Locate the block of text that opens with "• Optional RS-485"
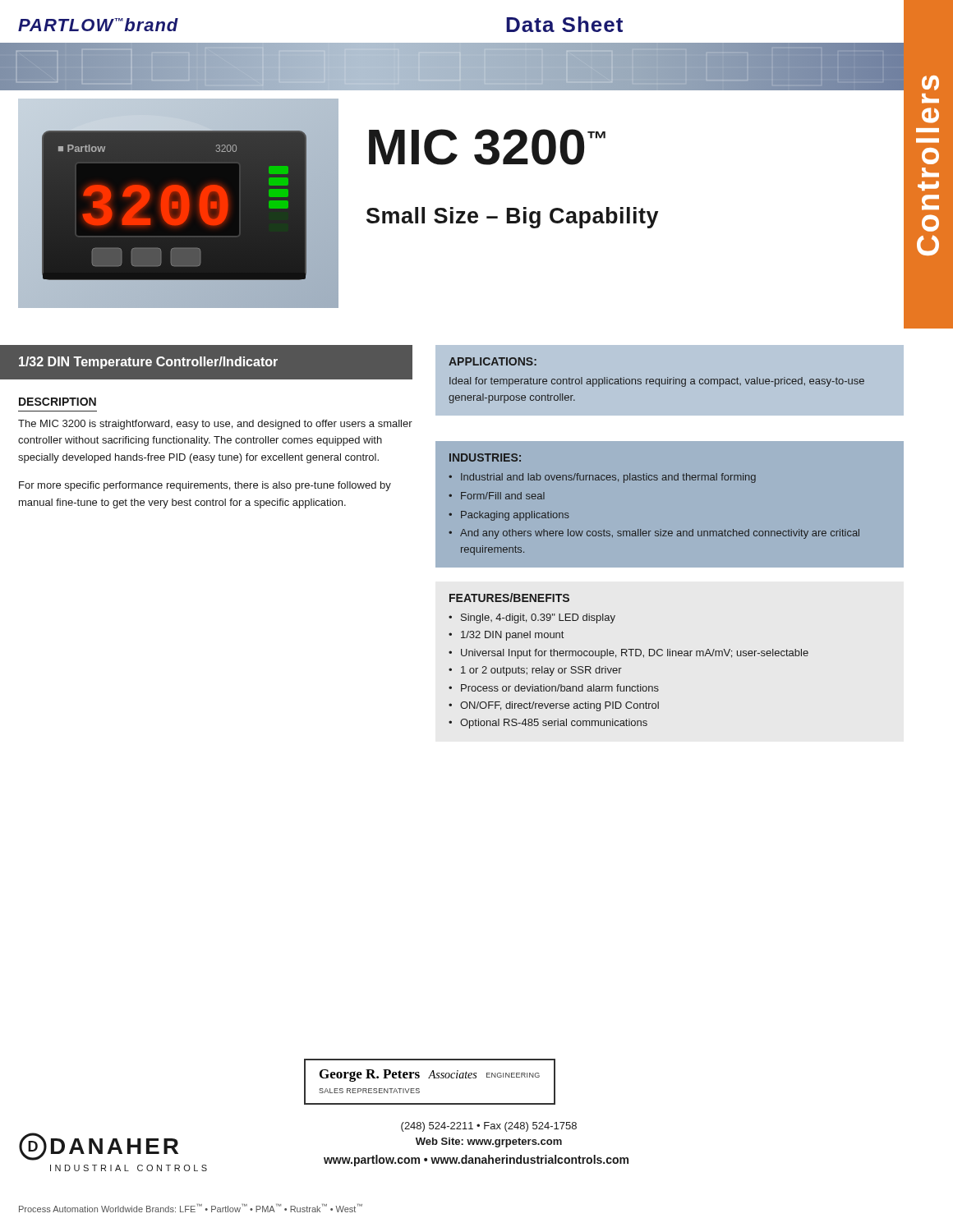This screenshot has width=953, height=1232. pyautogui.click(x=548, y=723)
